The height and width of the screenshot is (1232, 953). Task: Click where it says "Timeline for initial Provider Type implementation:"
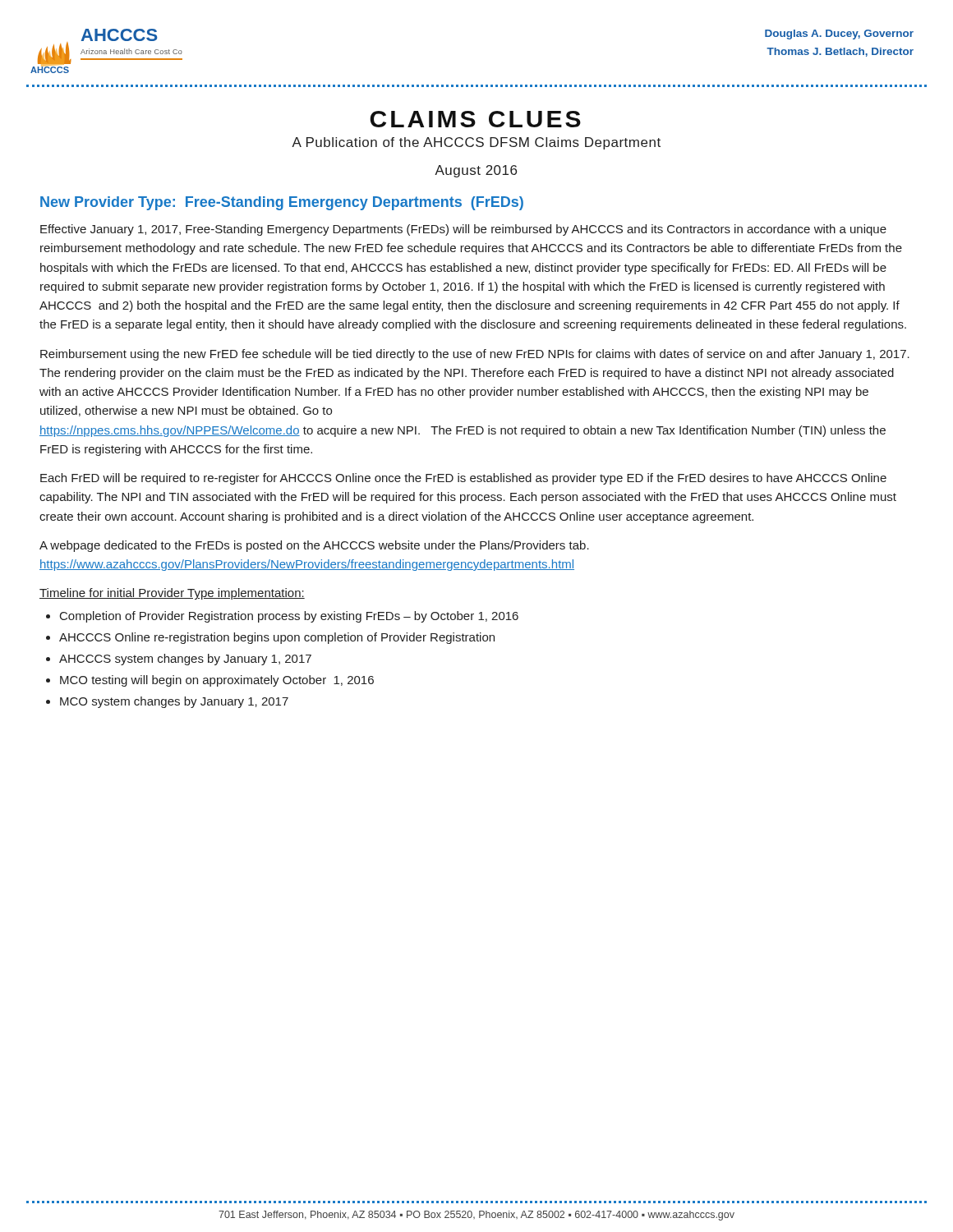tap(172, 593)
